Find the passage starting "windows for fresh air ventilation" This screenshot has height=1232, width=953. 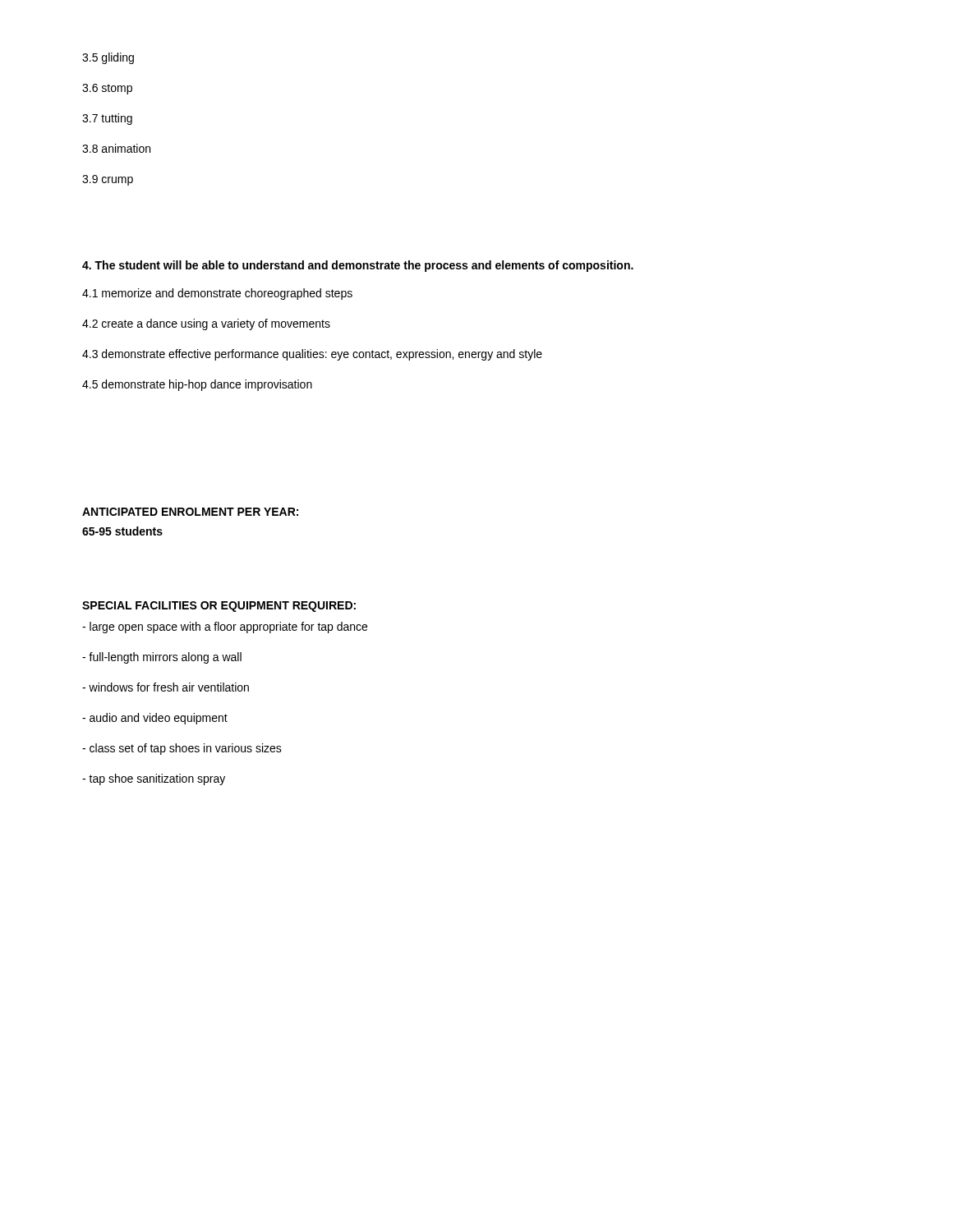click(x=166, y=687)
